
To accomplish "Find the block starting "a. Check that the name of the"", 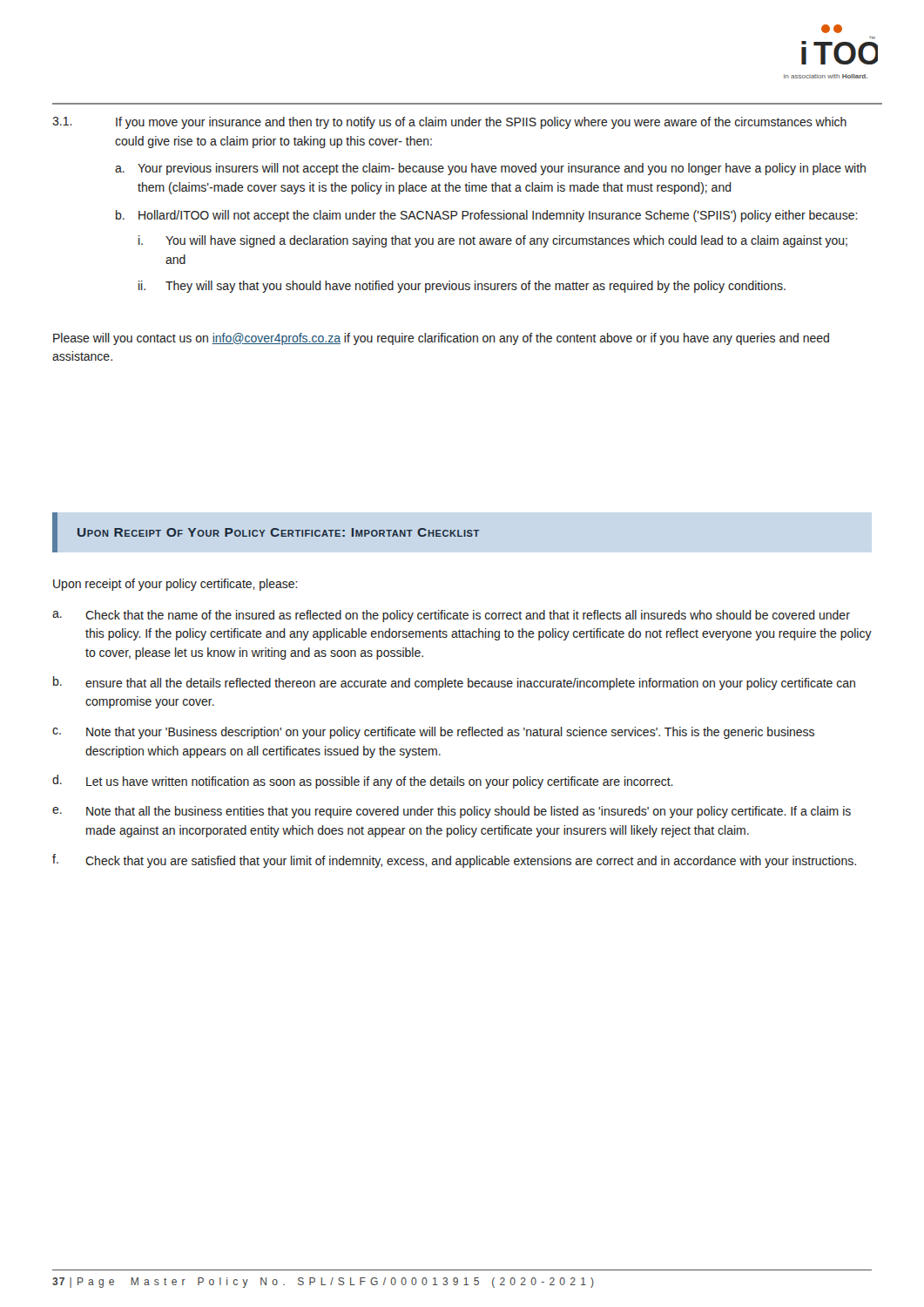I will 462,635.
